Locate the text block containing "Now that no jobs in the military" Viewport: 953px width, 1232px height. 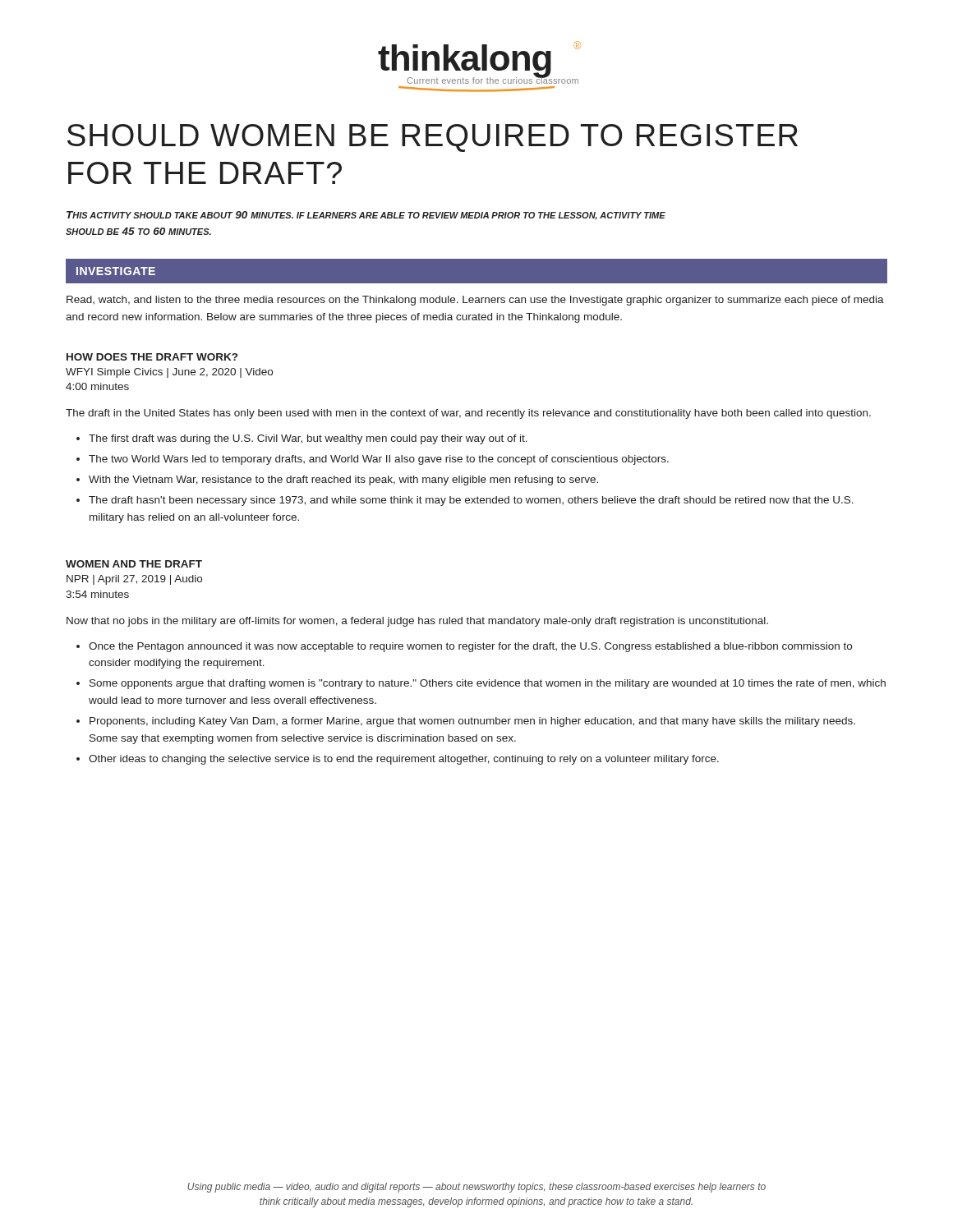pyautogui.click(x=417, y=620)
